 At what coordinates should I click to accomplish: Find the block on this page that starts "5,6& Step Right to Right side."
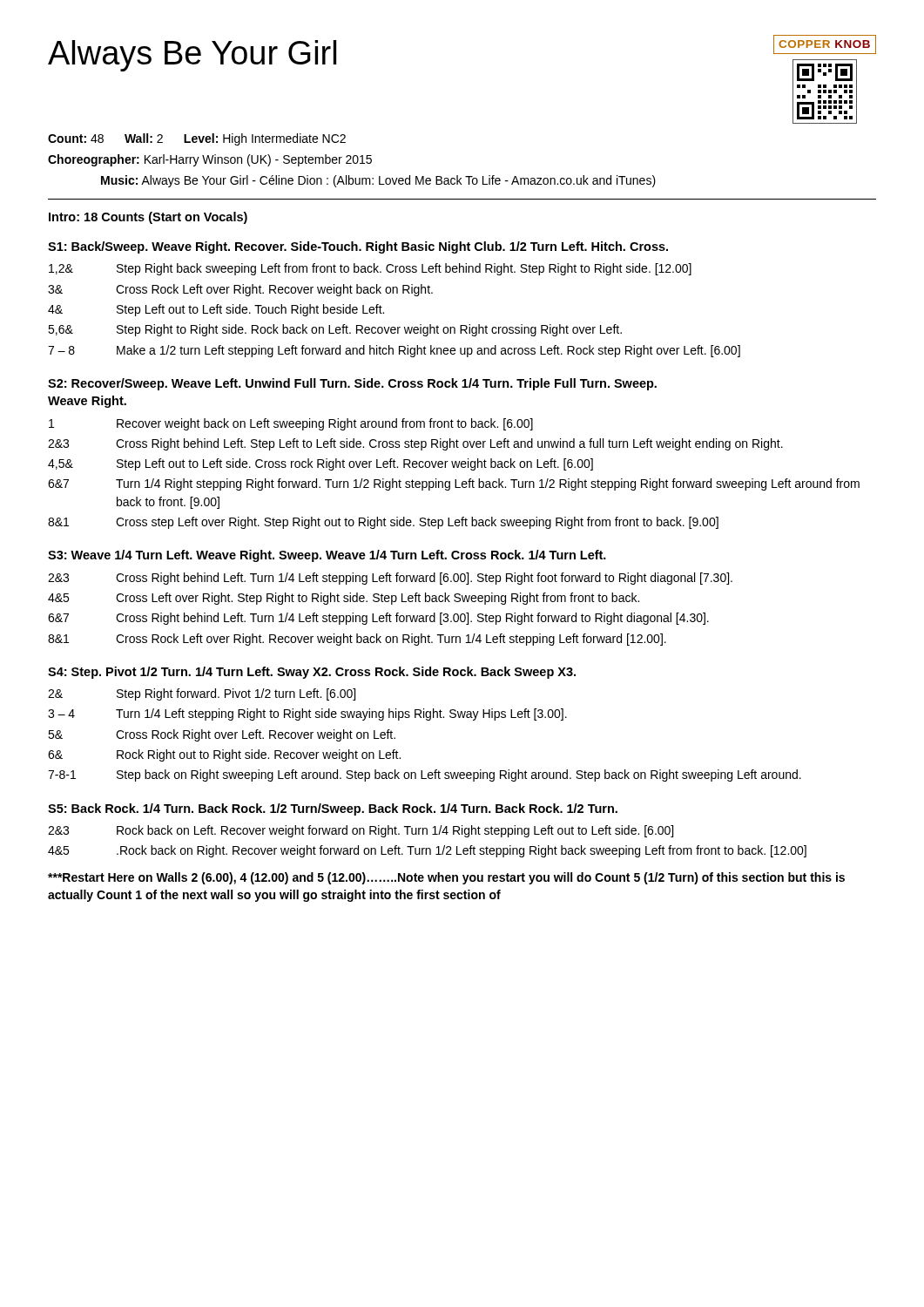(x=462, y=330)
